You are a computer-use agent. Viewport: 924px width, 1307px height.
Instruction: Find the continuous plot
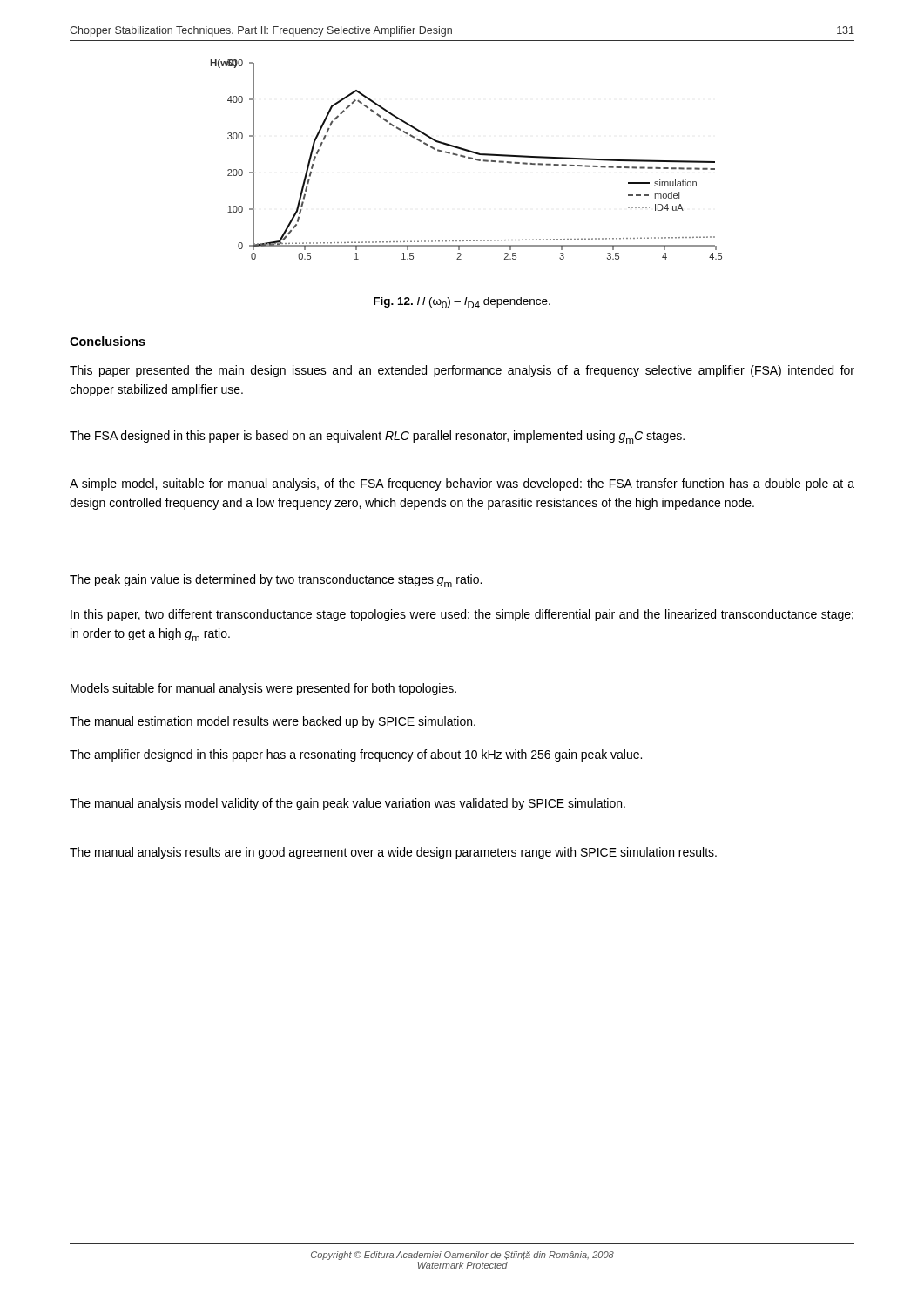[x=462, y=172]
